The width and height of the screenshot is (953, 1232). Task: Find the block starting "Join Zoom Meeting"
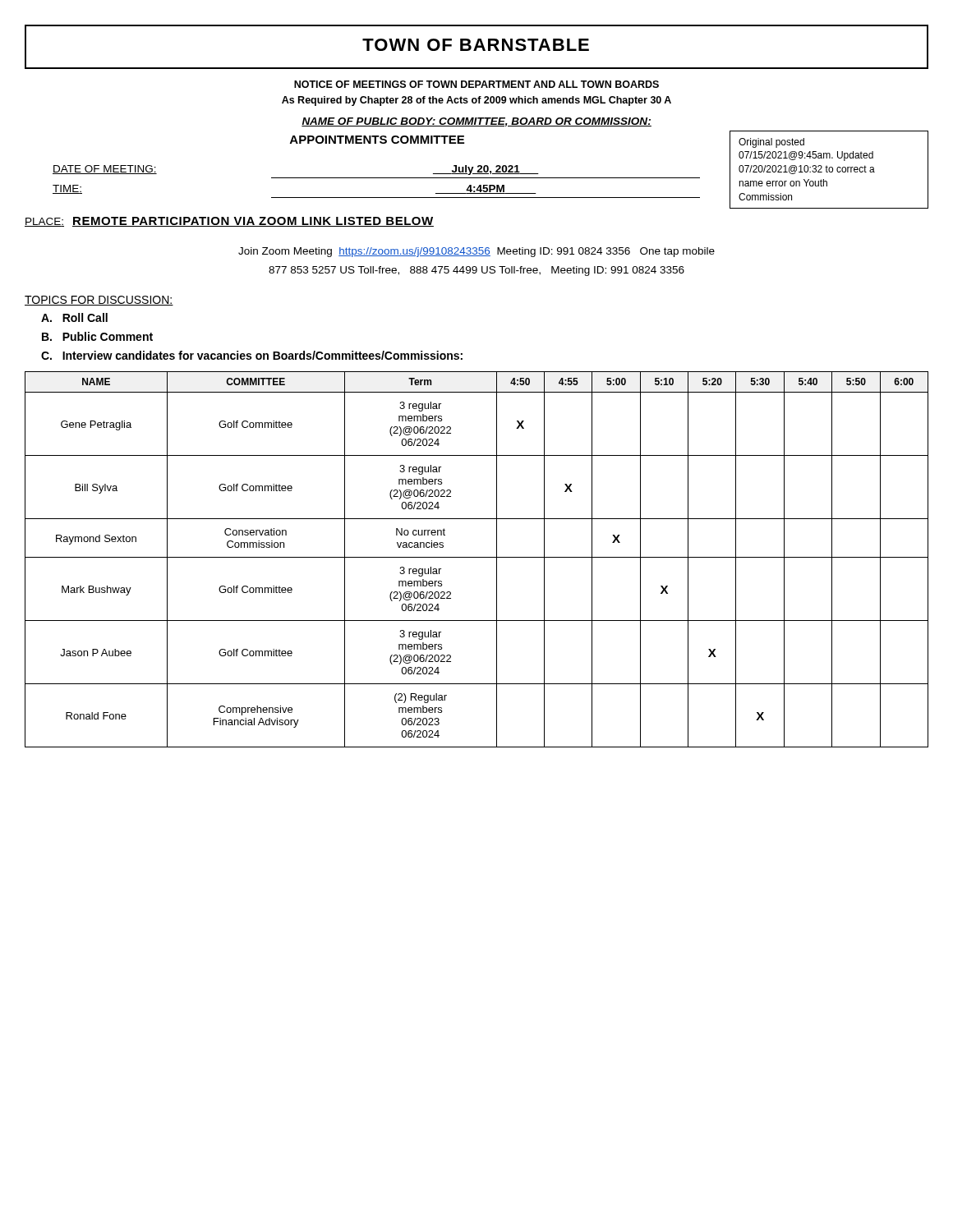[x=476, y=261]
